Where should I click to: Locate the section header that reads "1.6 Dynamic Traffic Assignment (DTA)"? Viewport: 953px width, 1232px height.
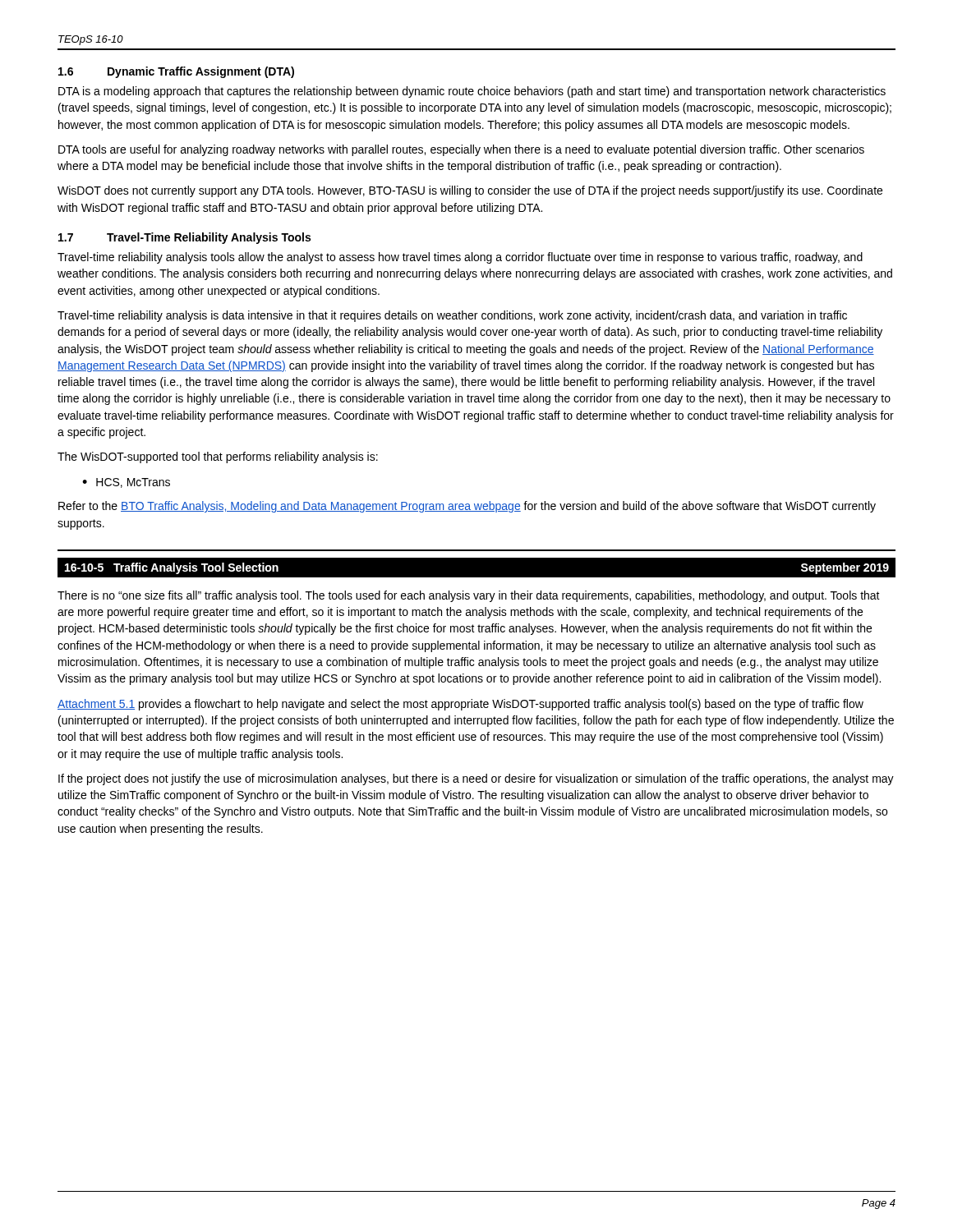pos(176,71)
